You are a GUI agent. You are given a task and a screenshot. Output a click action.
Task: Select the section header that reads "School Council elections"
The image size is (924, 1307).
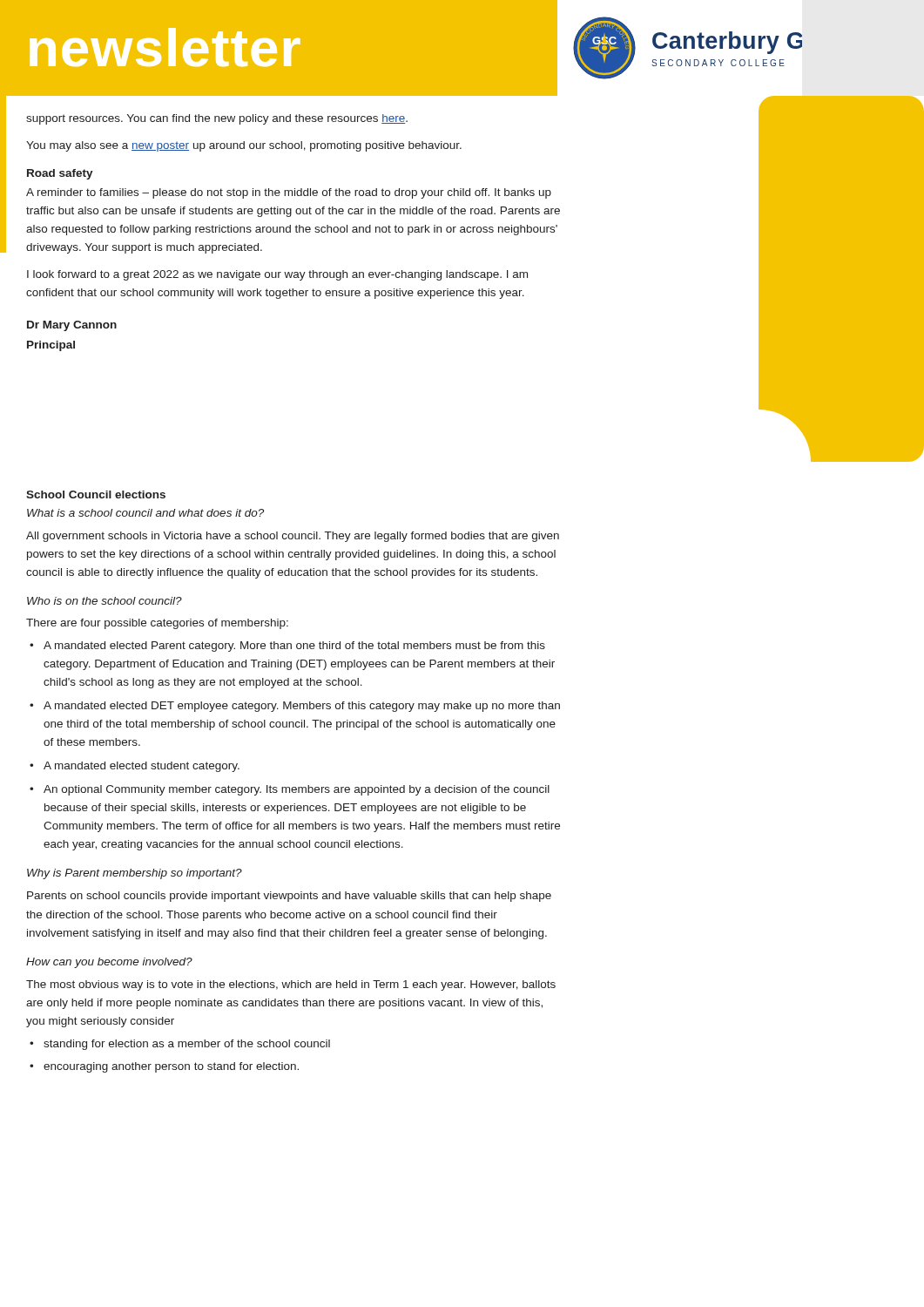96,494
